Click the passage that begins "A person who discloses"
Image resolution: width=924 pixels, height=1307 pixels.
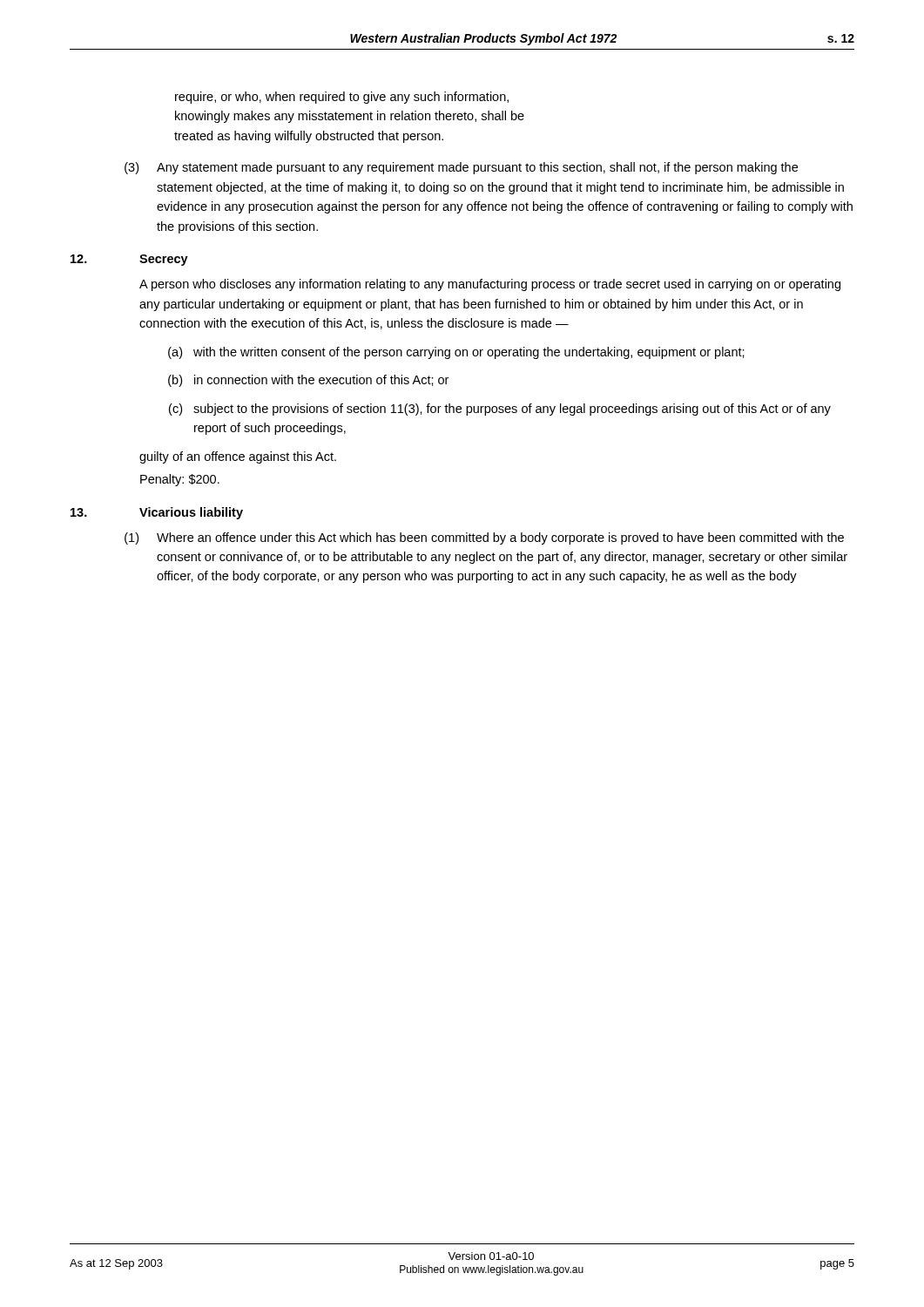tap(490, 304)
